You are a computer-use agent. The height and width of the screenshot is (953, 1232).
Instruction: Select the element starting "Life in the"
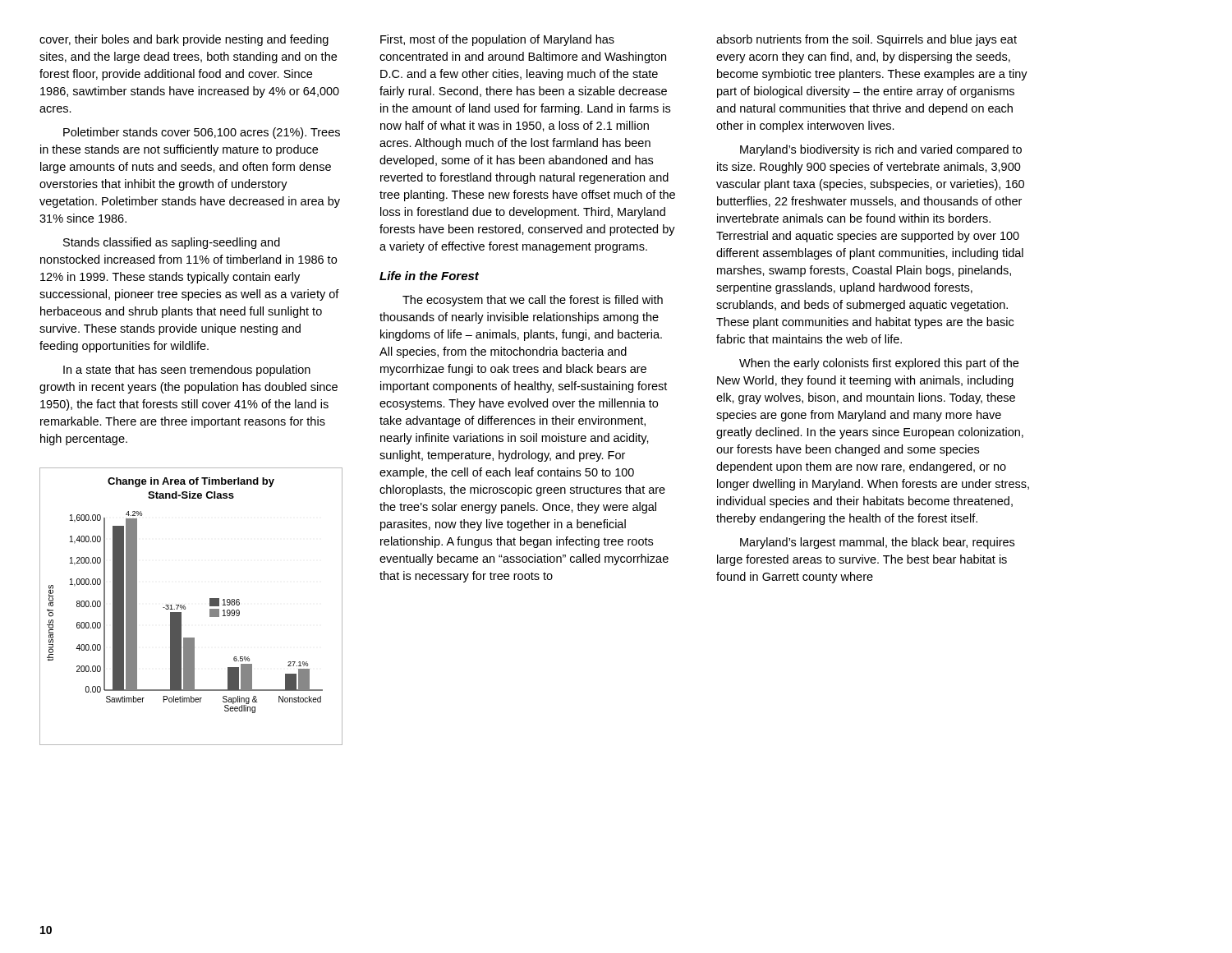(x=429, y=276)
